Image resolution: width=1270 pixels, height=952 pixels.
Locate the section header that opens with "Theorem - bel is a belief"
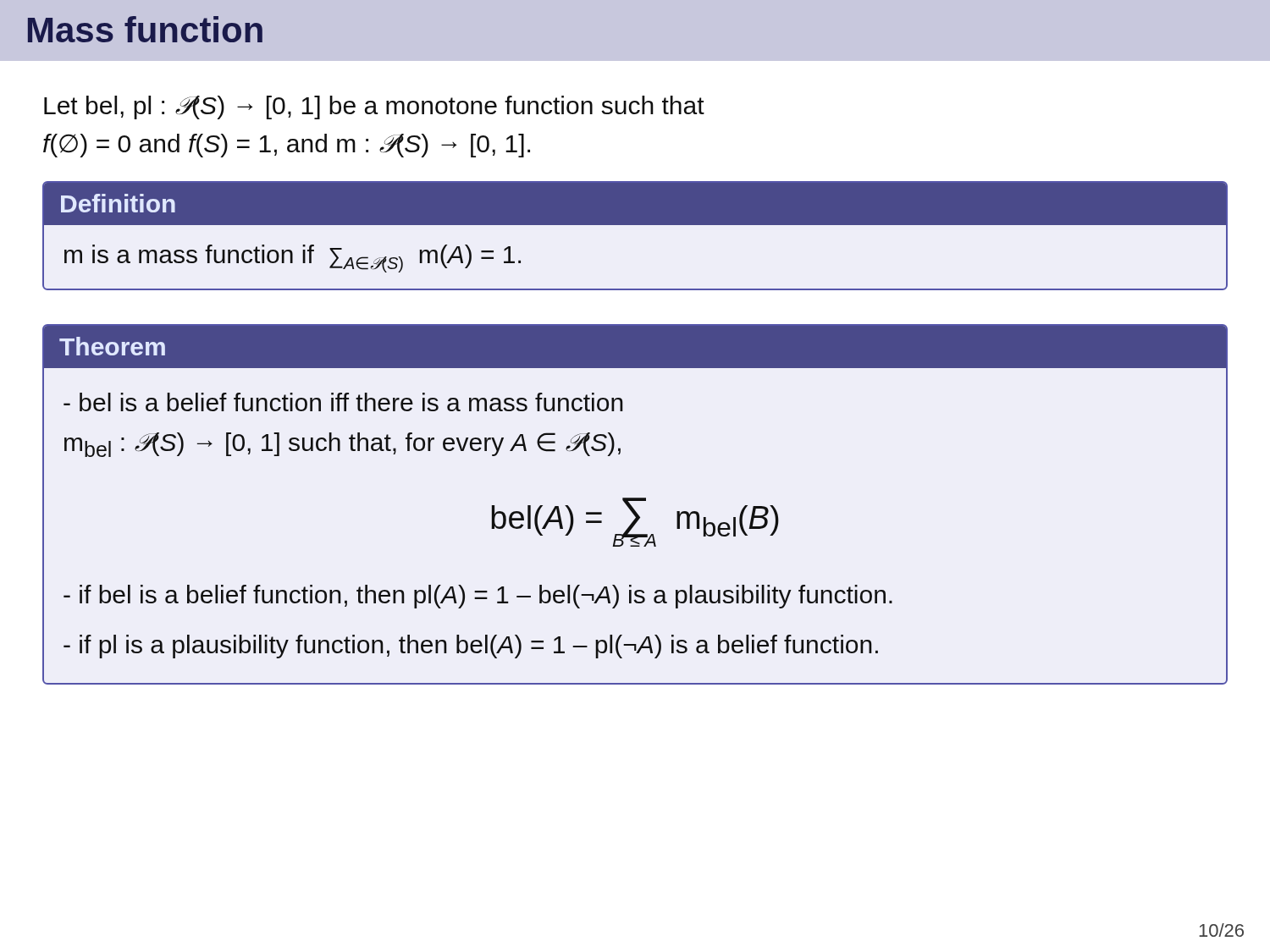[635, 504]
